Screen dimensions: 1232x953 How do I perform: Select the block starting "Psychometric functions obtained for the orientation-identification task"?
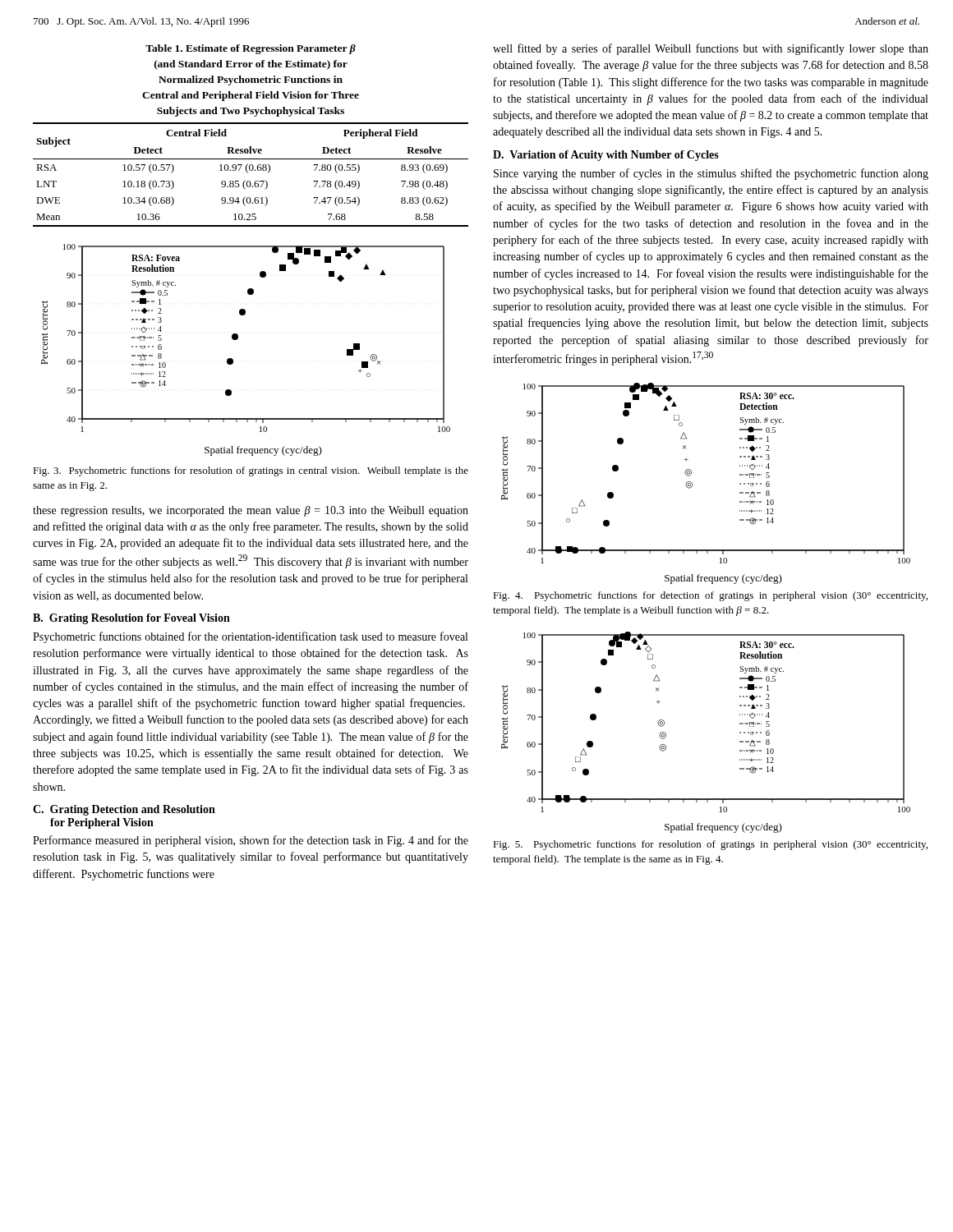(x=251, y=712)
